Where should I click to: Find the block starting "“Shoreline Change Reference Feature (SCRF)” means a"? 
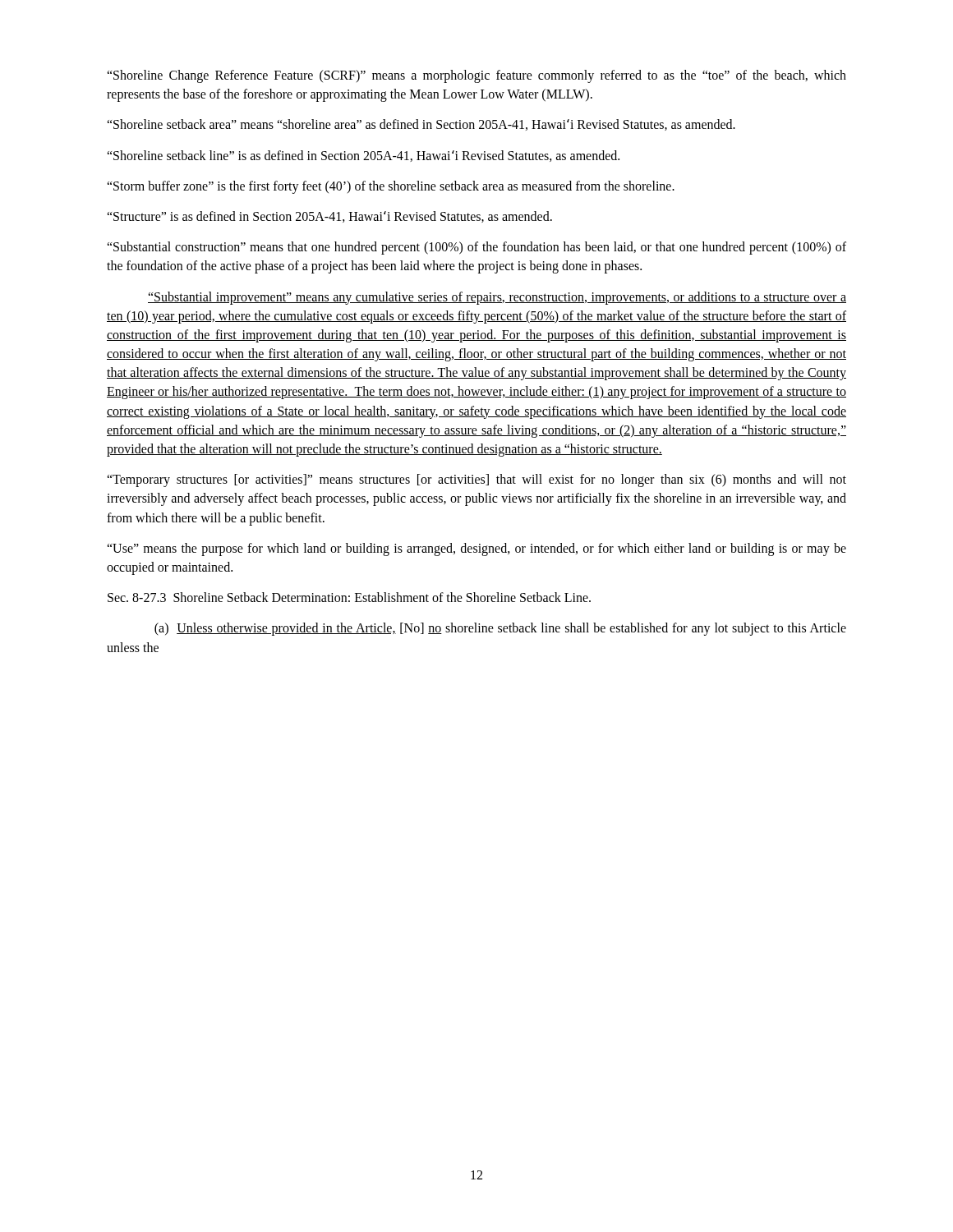(x=476, y=85)
